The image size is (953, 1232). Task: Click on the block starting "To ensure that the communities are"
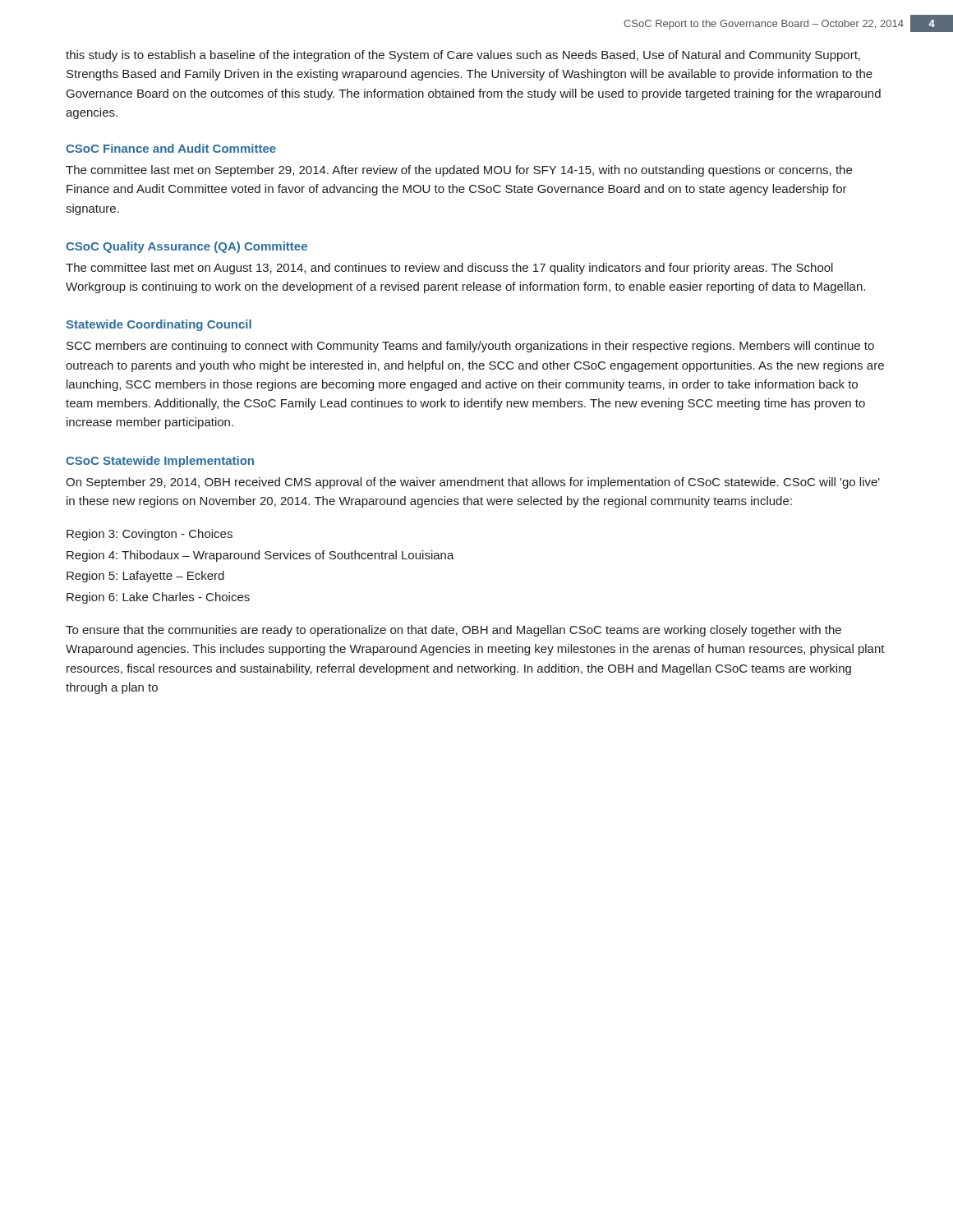pyautogui.click(x=475, y=658)
